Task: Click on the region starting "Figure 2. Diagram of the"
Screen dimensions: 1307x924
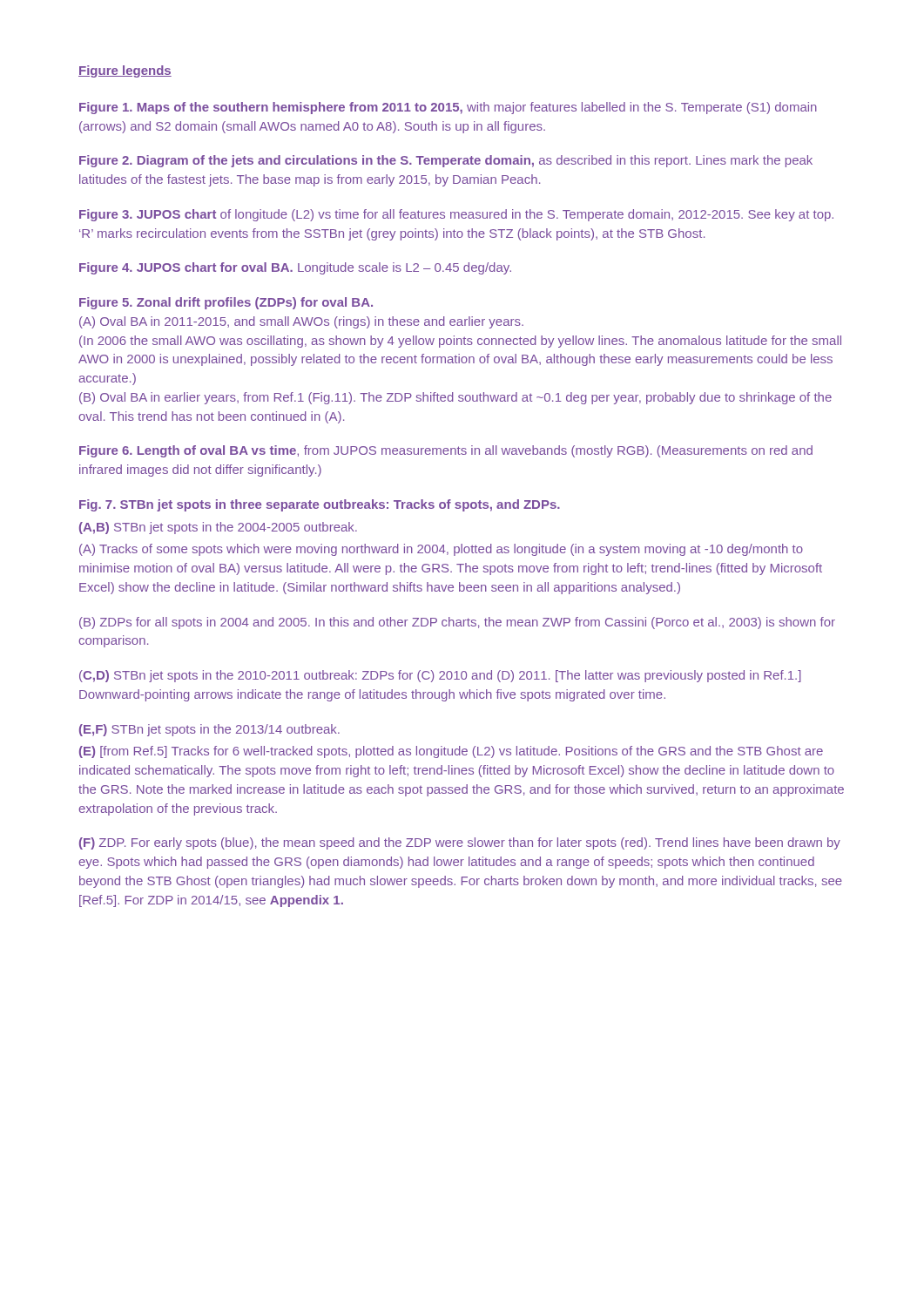Action: click(462, 170)
